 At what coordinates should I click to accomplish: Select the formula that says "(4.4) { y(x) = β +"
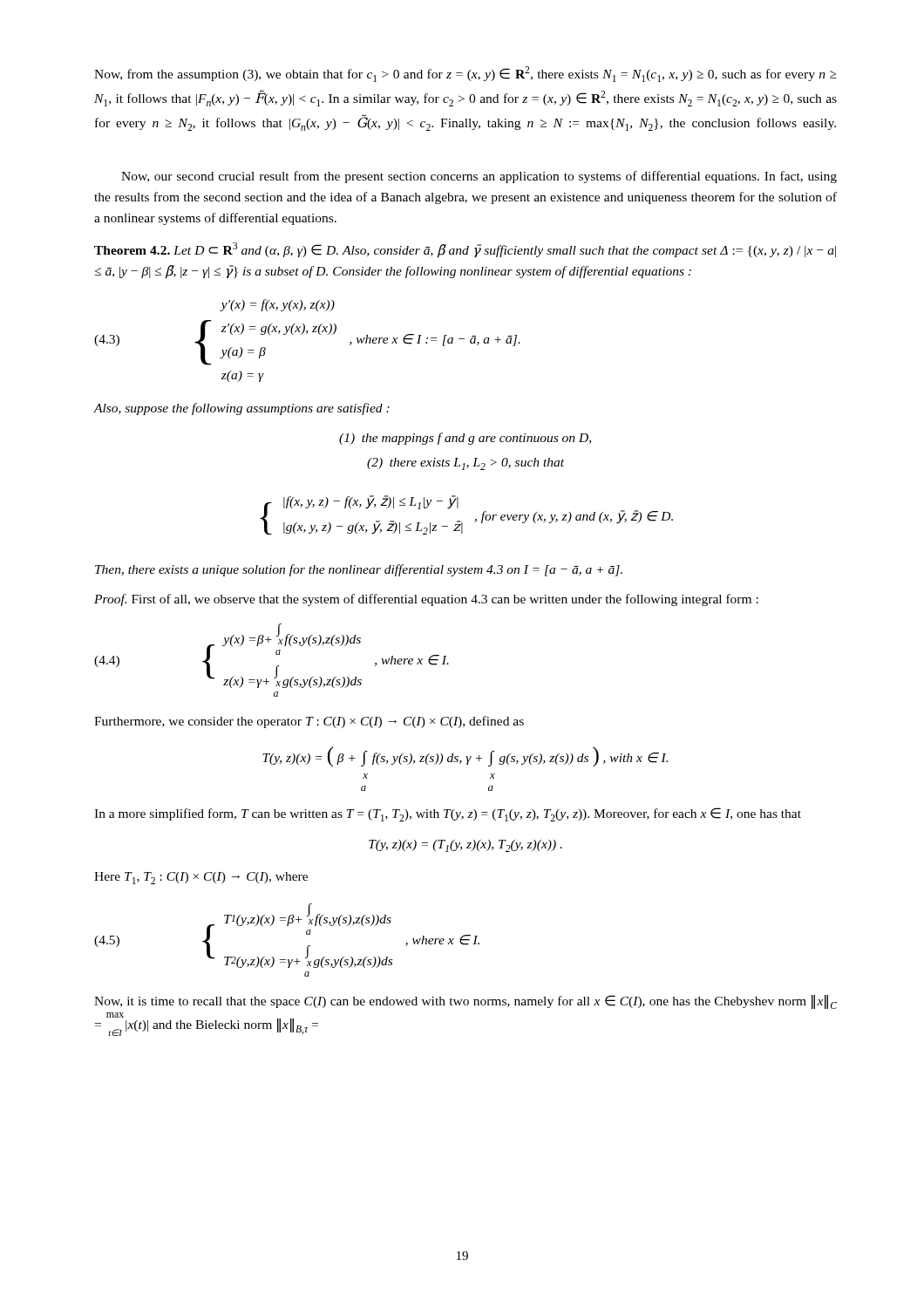click(466, 660)
